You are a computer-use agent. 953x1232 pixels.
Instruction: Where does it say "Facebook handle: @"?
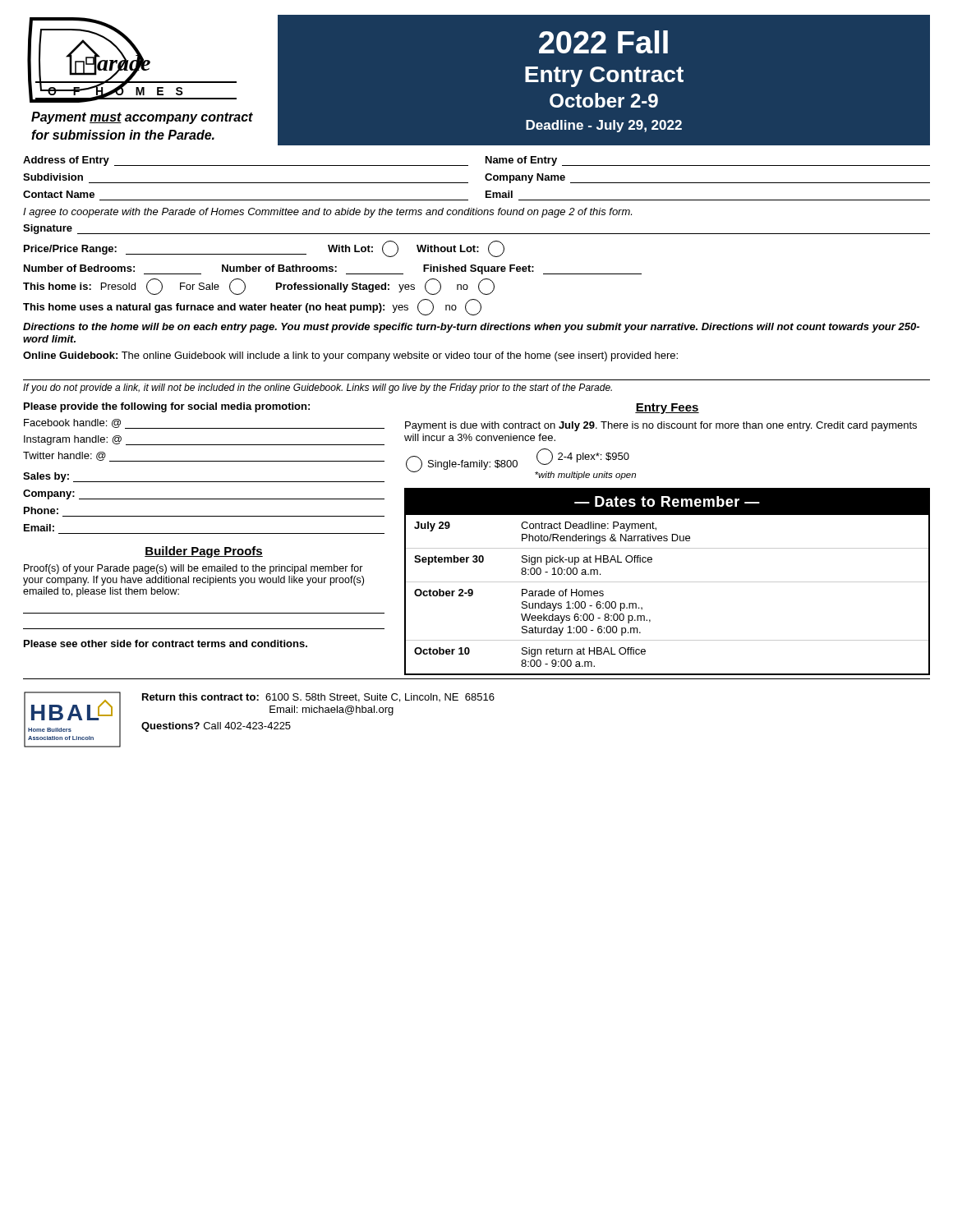[x=204, y=422]
